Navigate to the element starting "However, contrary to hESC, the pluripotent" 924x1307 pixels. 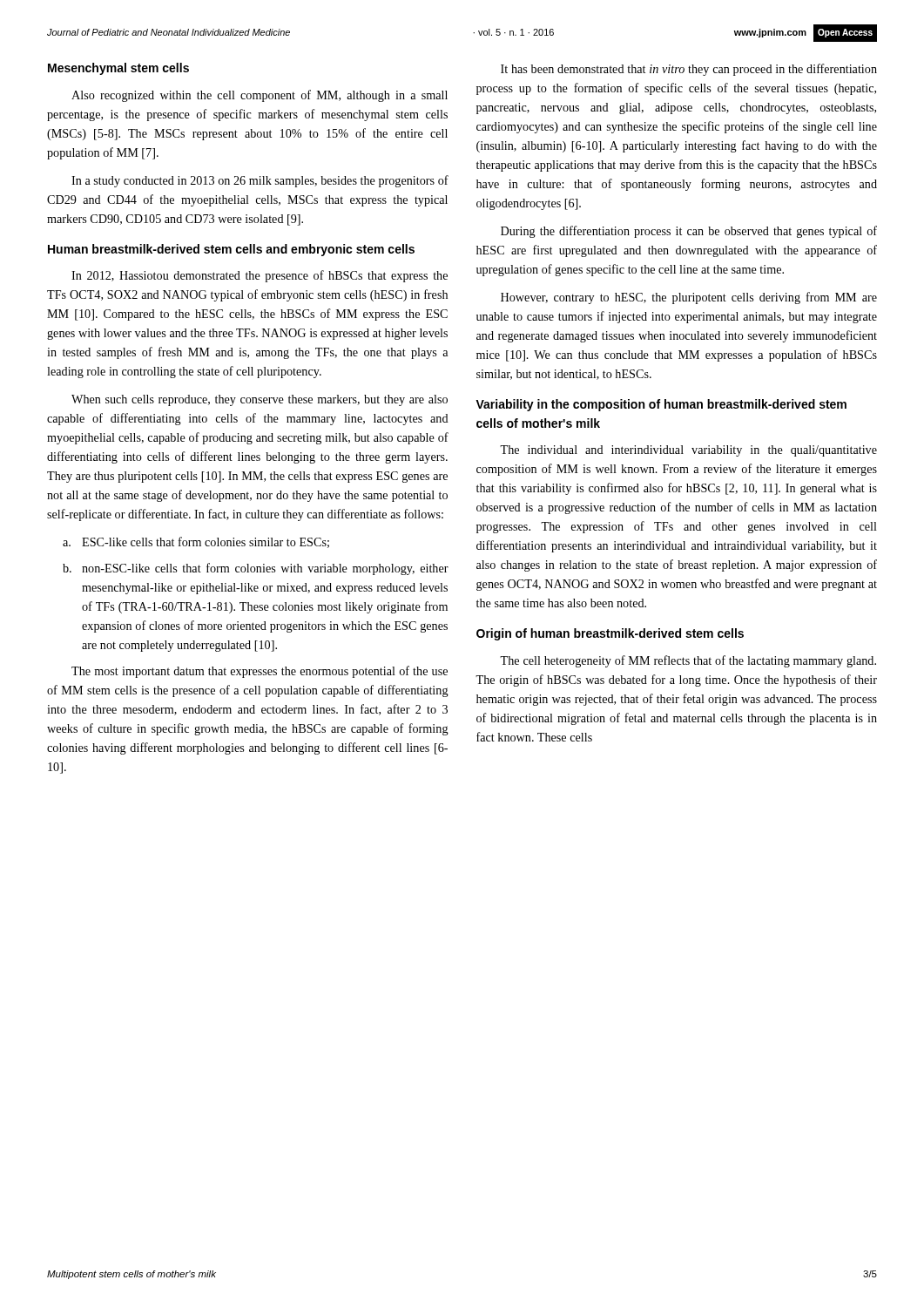676,335
